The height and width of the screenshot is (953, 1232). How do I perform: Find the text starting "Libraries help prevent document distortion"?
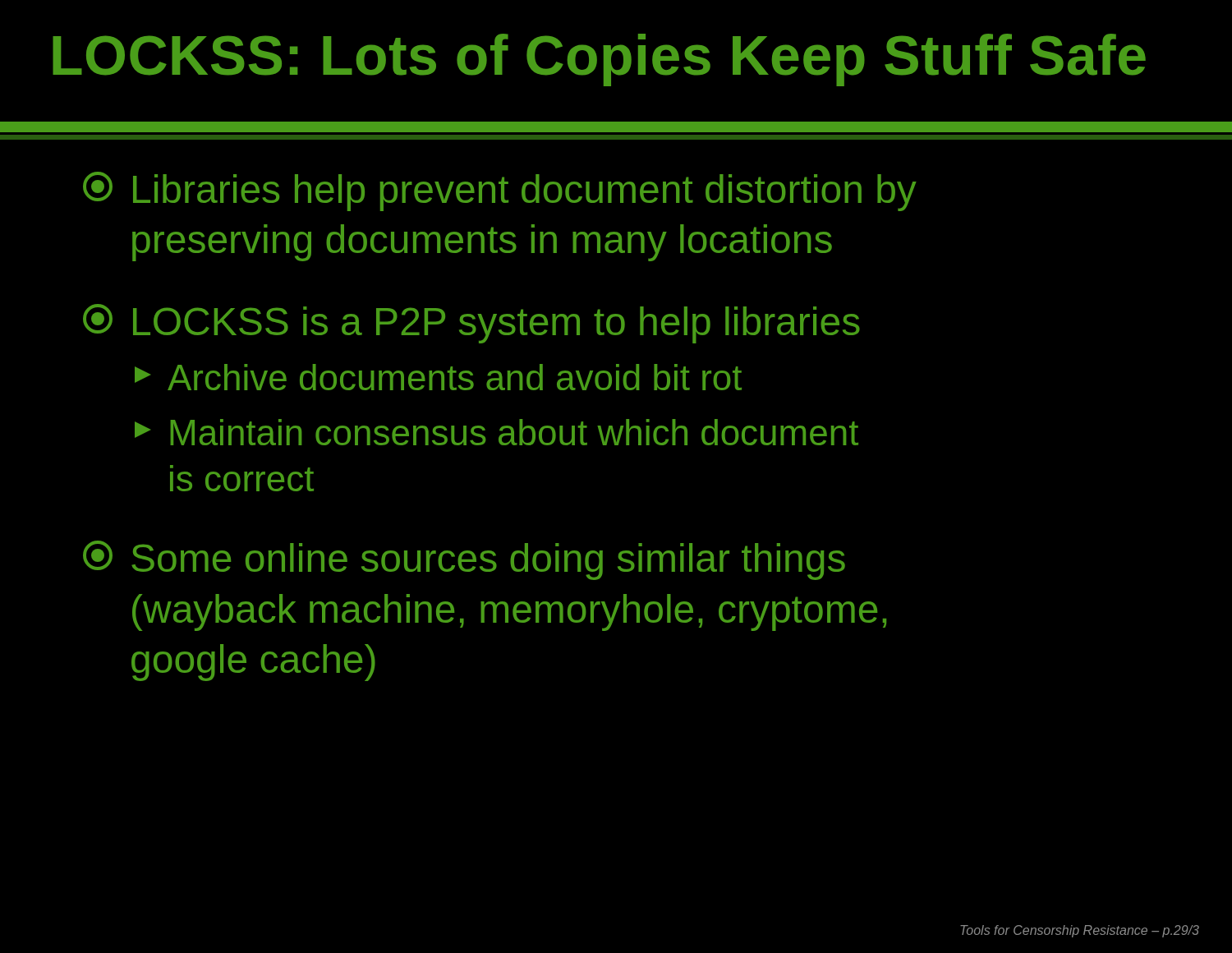tap(499, 215)
